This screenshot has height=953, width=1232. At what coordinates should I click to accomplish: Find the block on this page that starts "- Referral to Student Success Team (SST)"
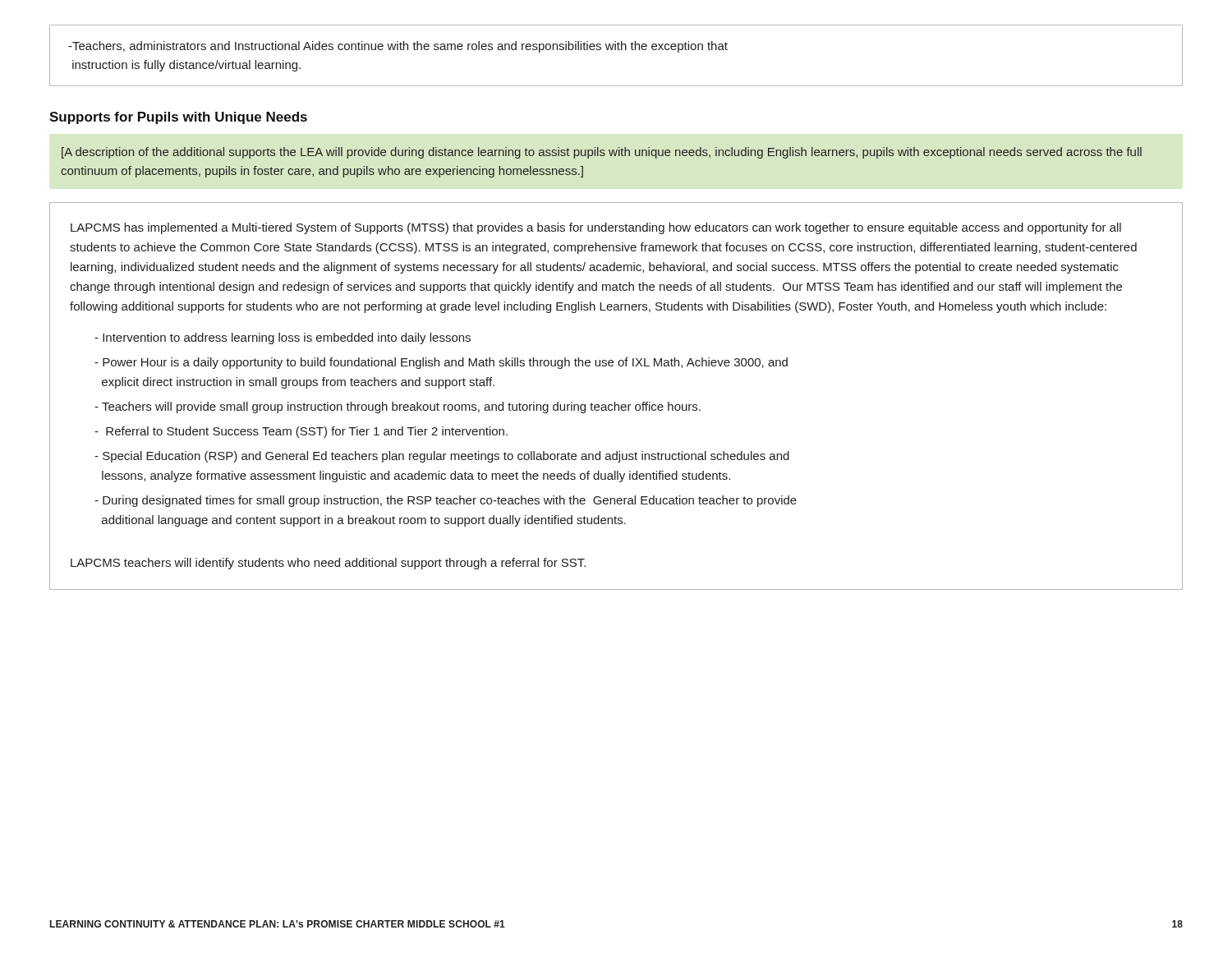(x=302, y=431)
